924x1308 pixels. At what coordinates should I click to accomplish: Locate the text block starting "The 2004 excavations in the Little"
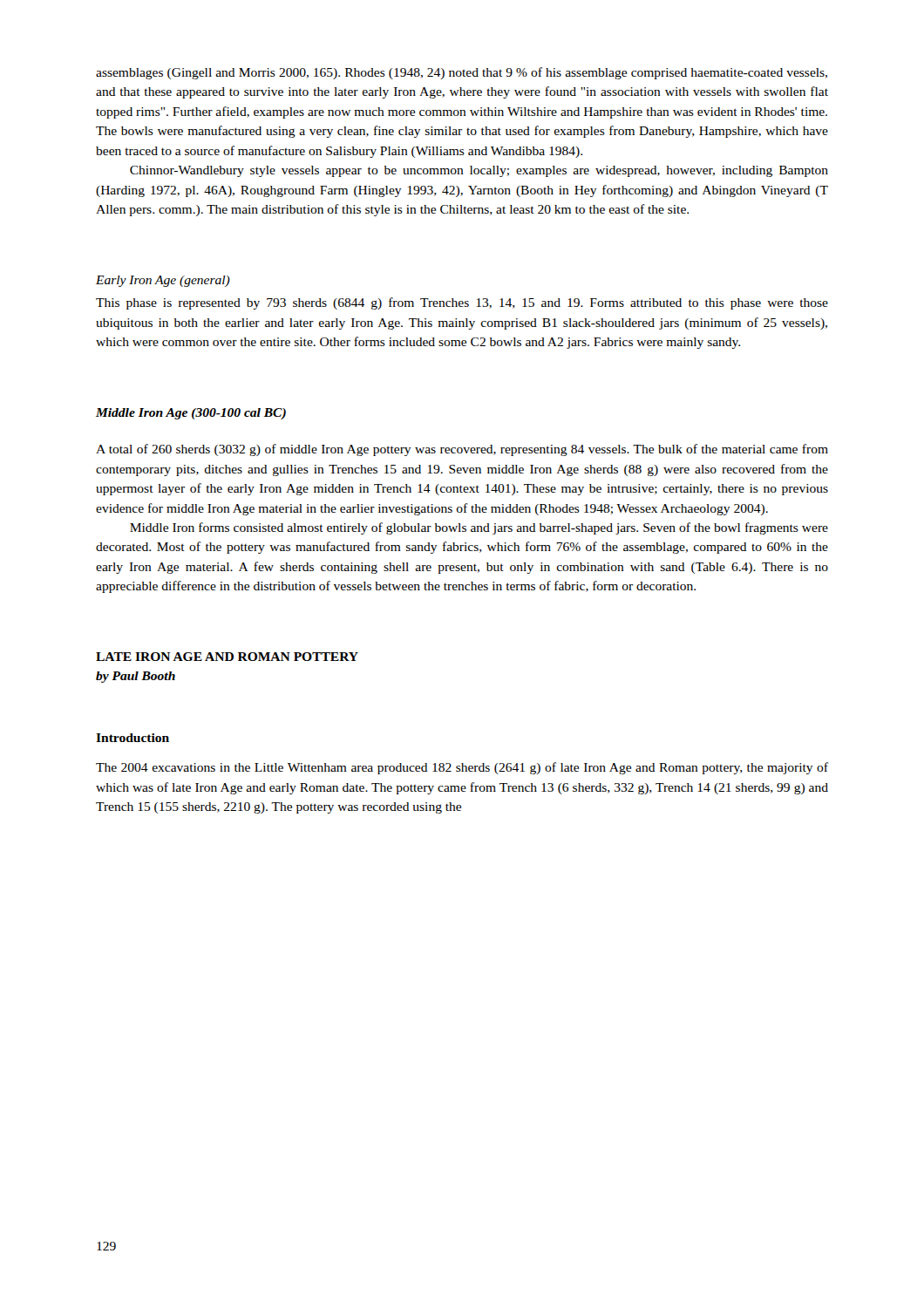coord(462,787)
